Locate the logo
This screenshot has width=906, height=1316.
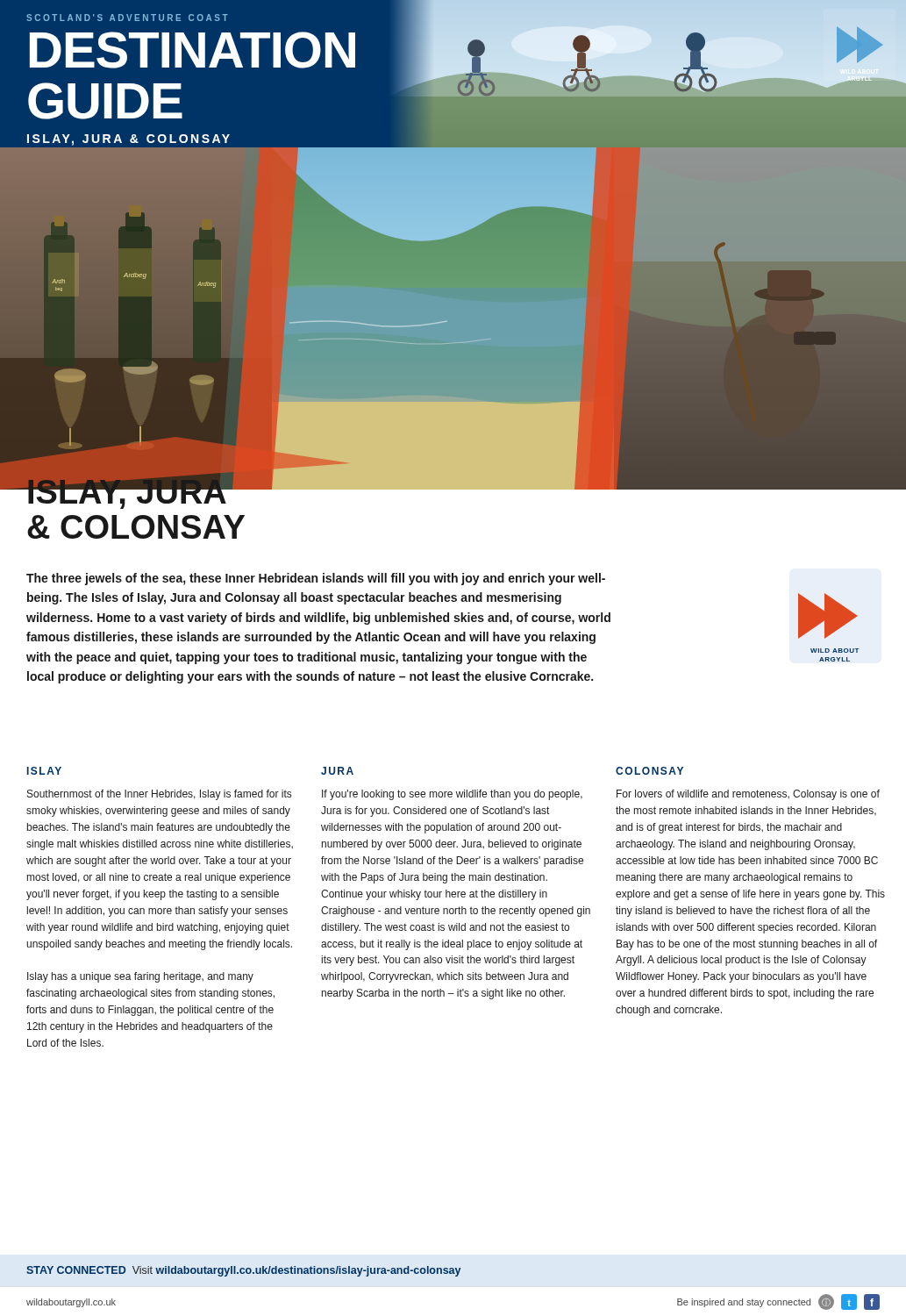click(x=835, y=616)
